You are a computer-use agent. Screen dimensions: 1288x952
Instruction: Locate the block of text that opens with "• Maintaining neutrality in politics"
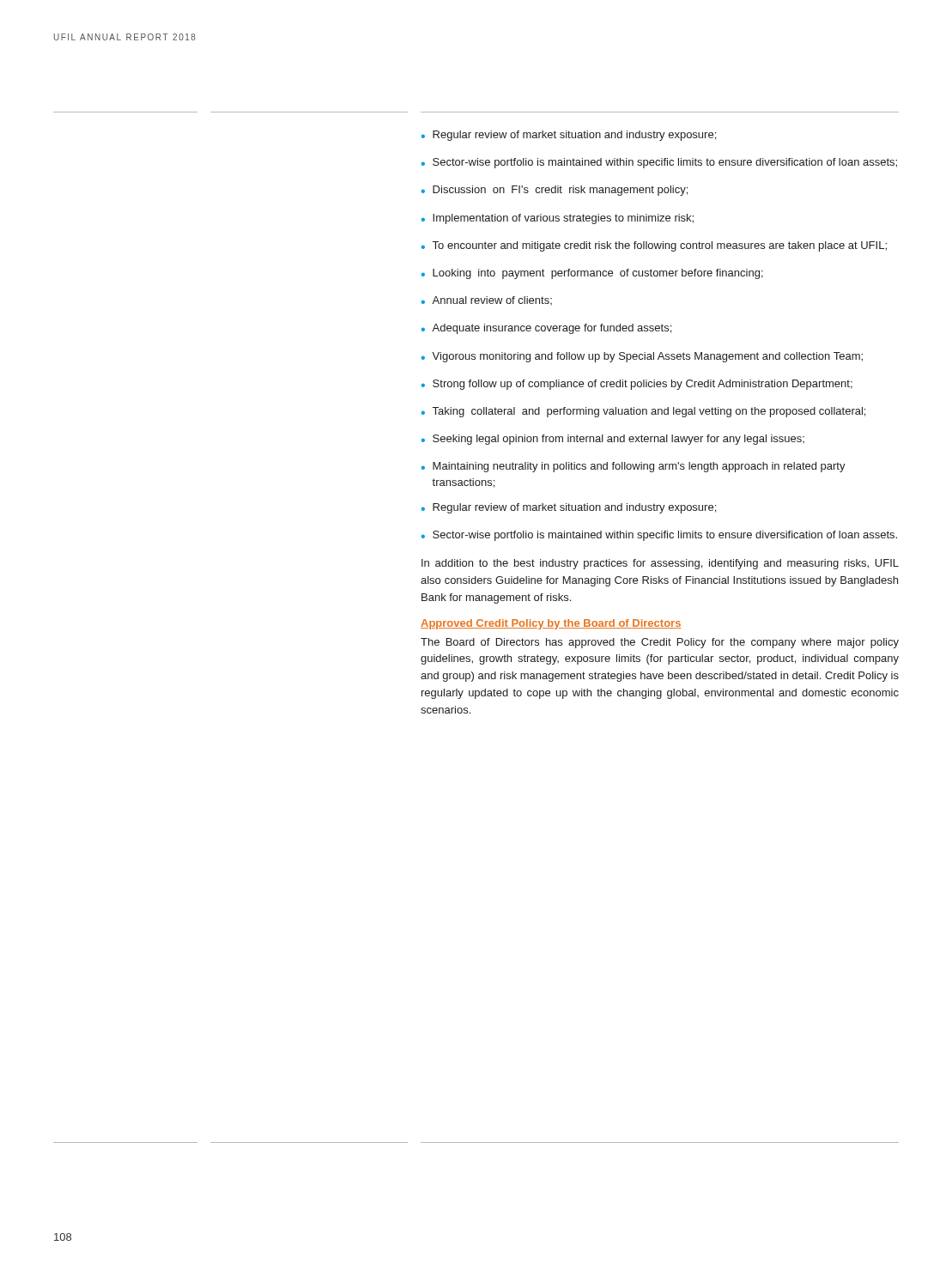(660, 475)
